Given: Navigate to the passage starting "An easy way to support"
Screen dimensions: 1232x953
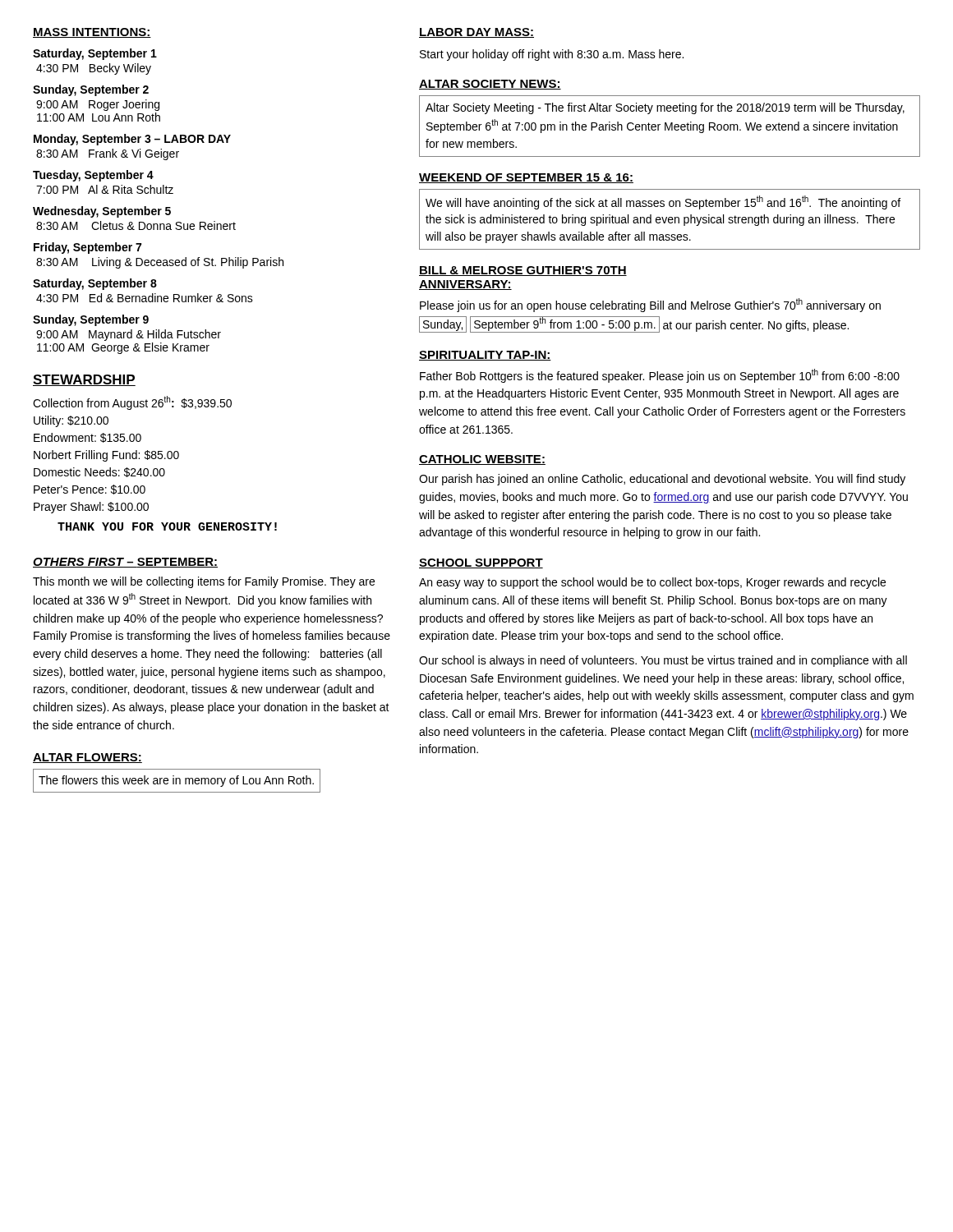Looking at the screenshot, I should click(670, 667).
